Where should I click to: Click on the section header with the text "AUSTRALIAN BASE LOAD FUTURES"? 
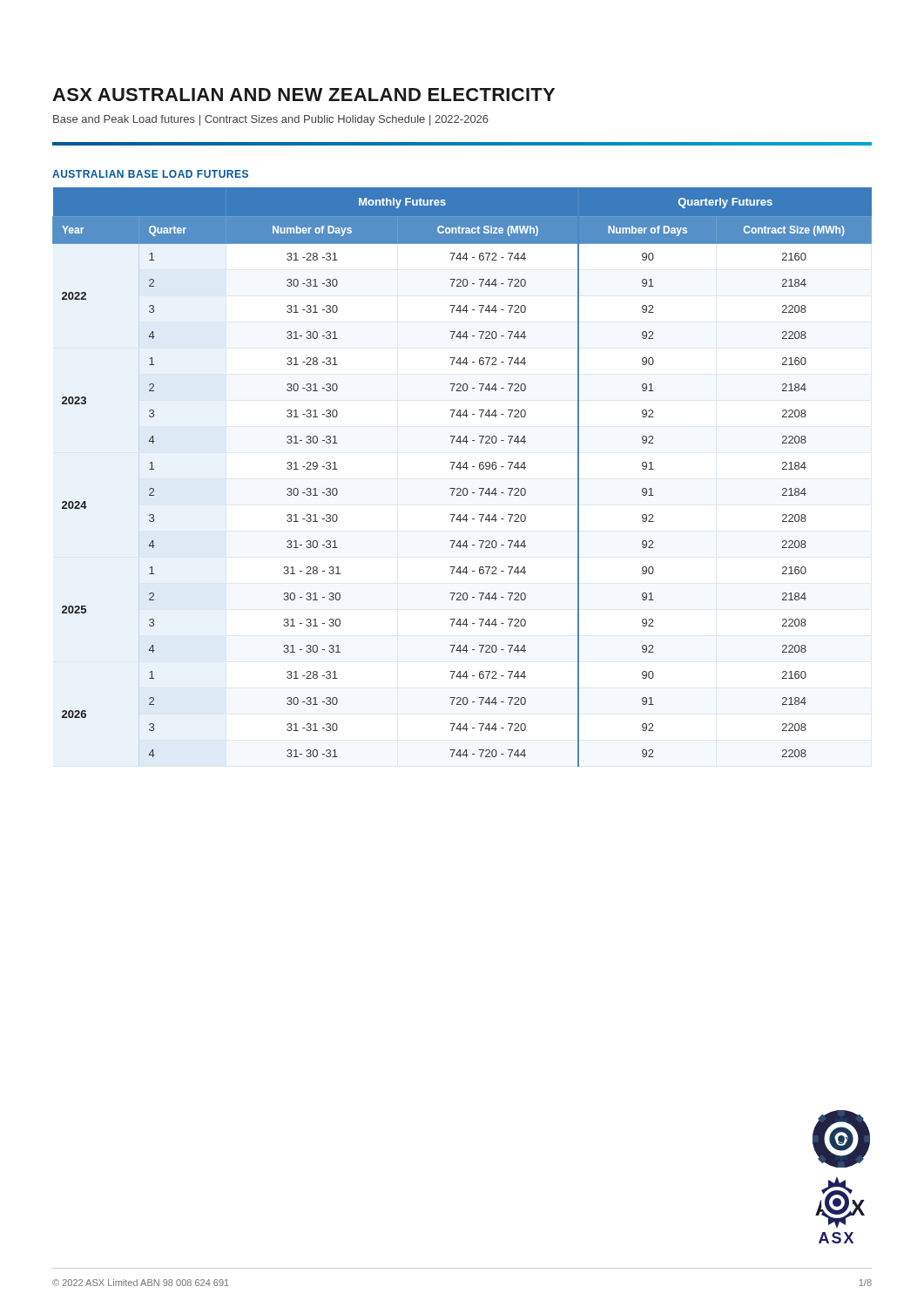[x=151, y=174]
